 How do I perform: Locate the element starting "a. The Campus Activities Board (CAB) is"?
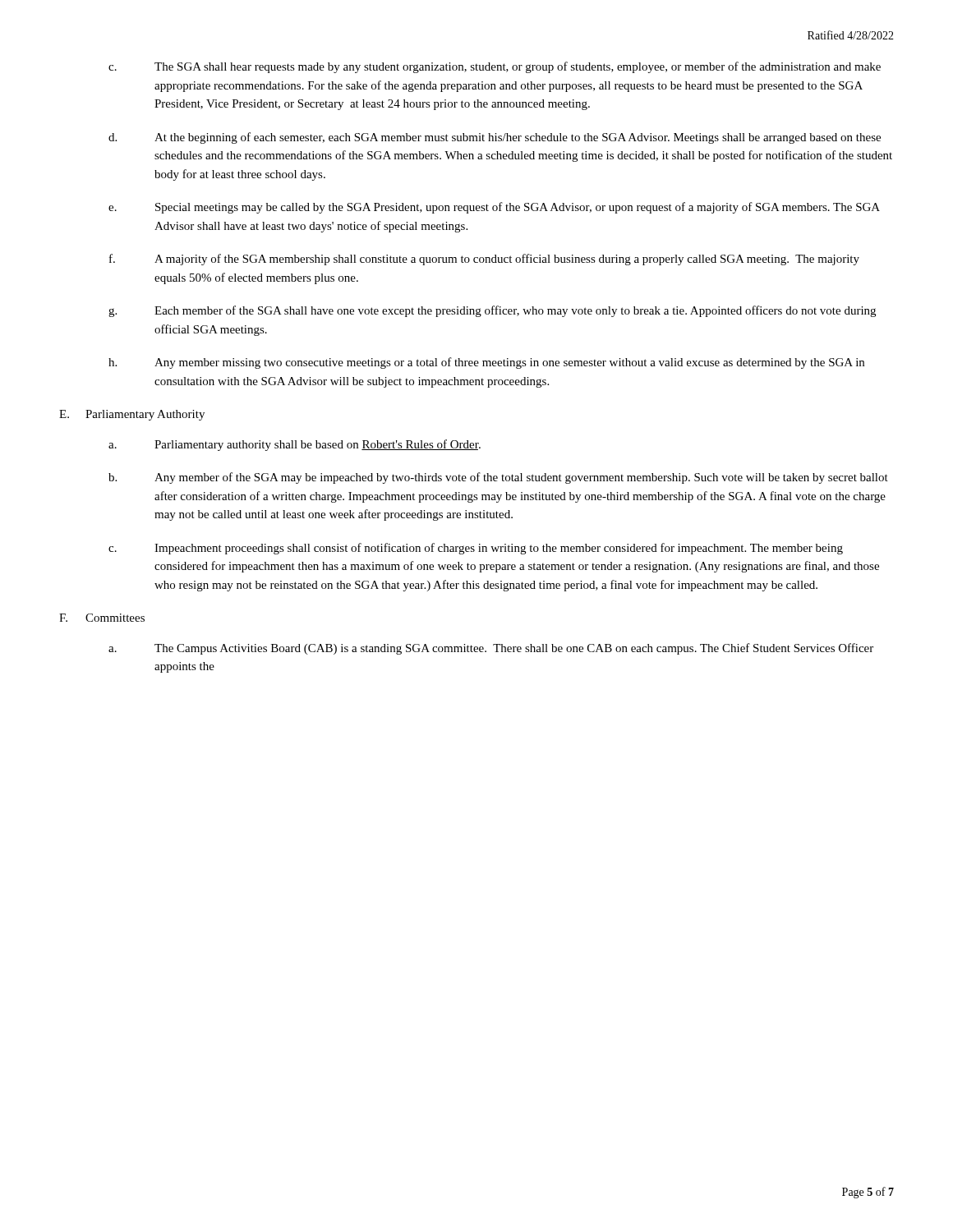476,657
